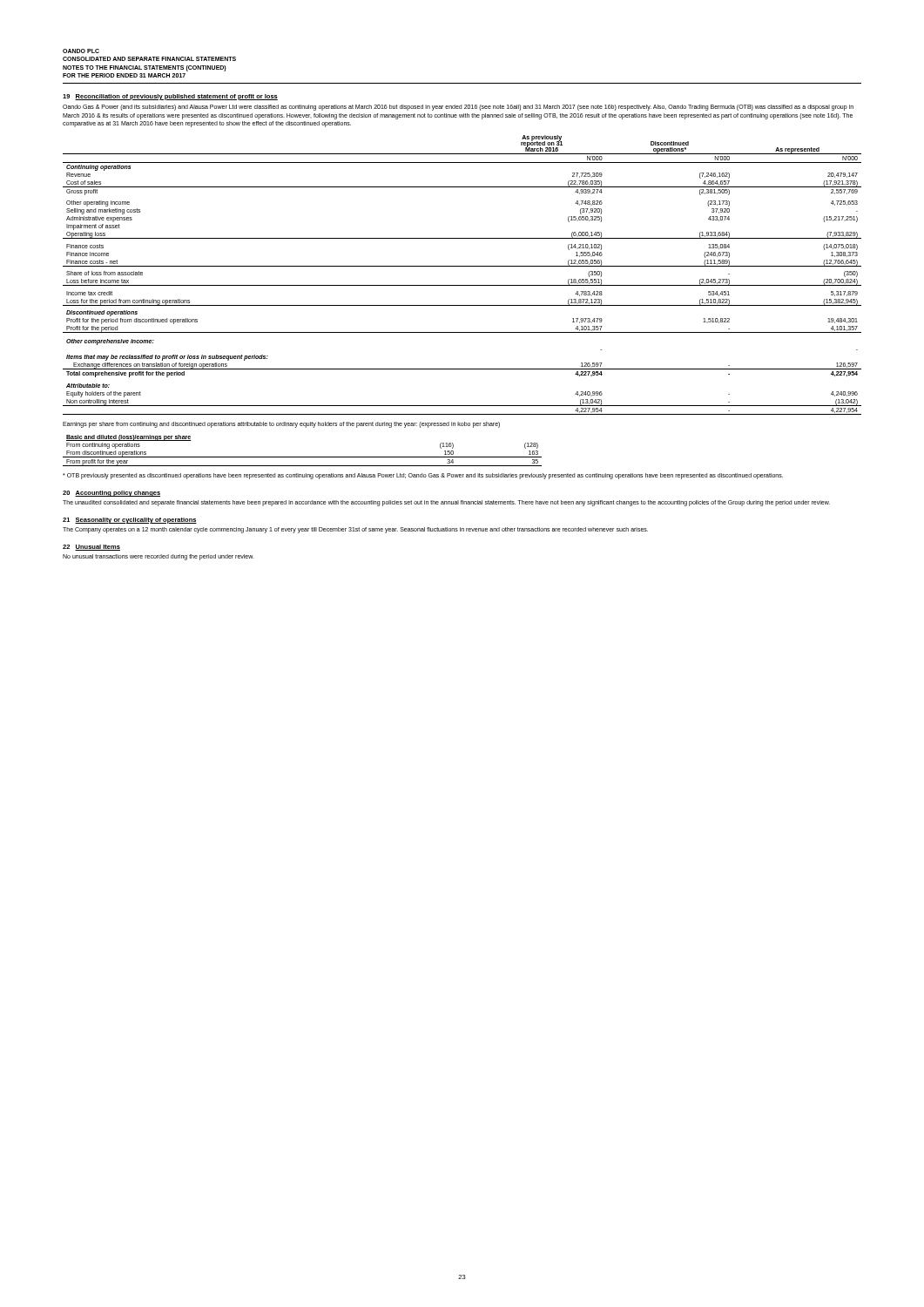Locate the table with the text "From profit for the"
Viewport: 924px width, 1307px height.
coord(462,450)
